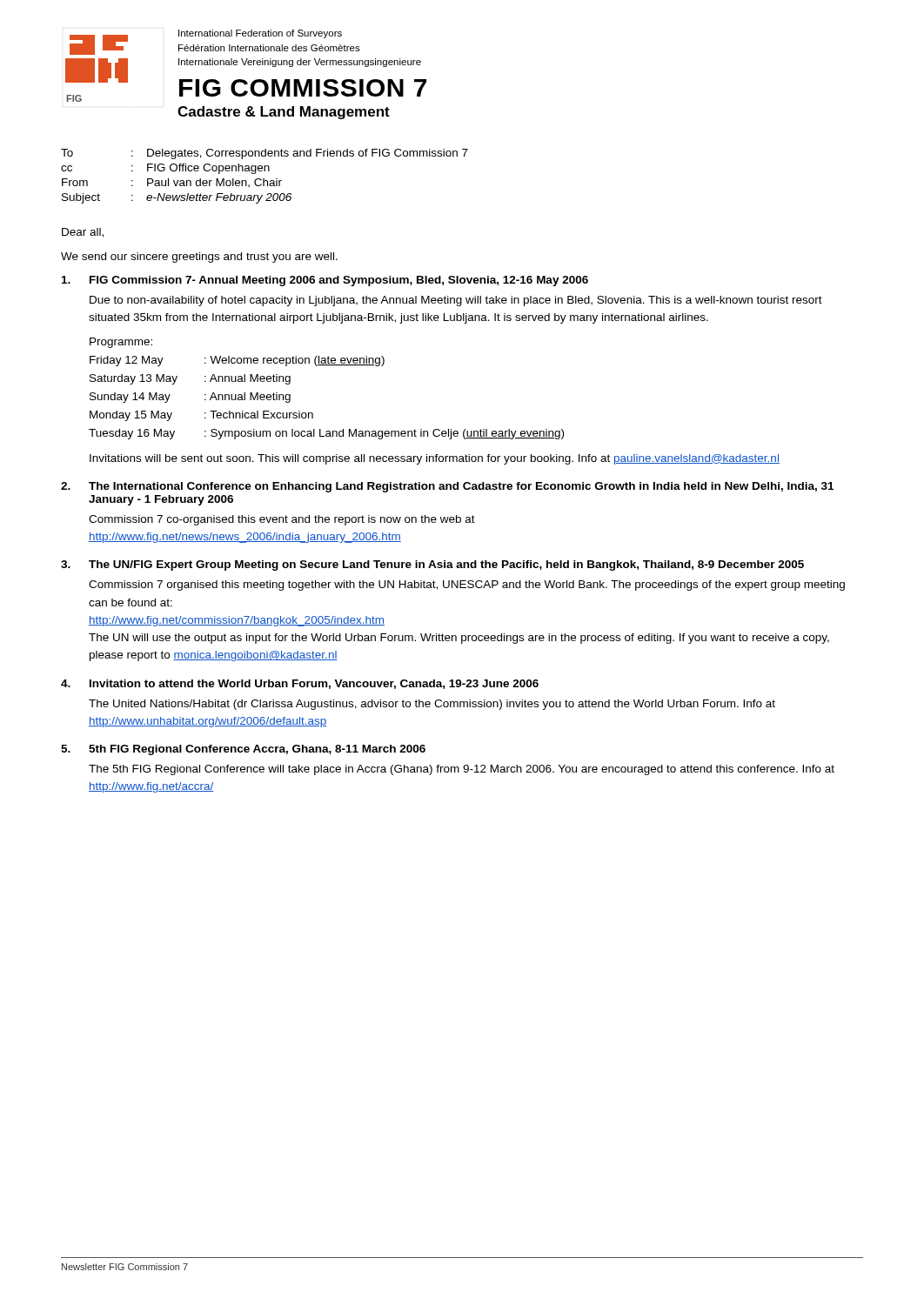Click the table
Viewport: 924px width, 1305px height.
point(462,175)
